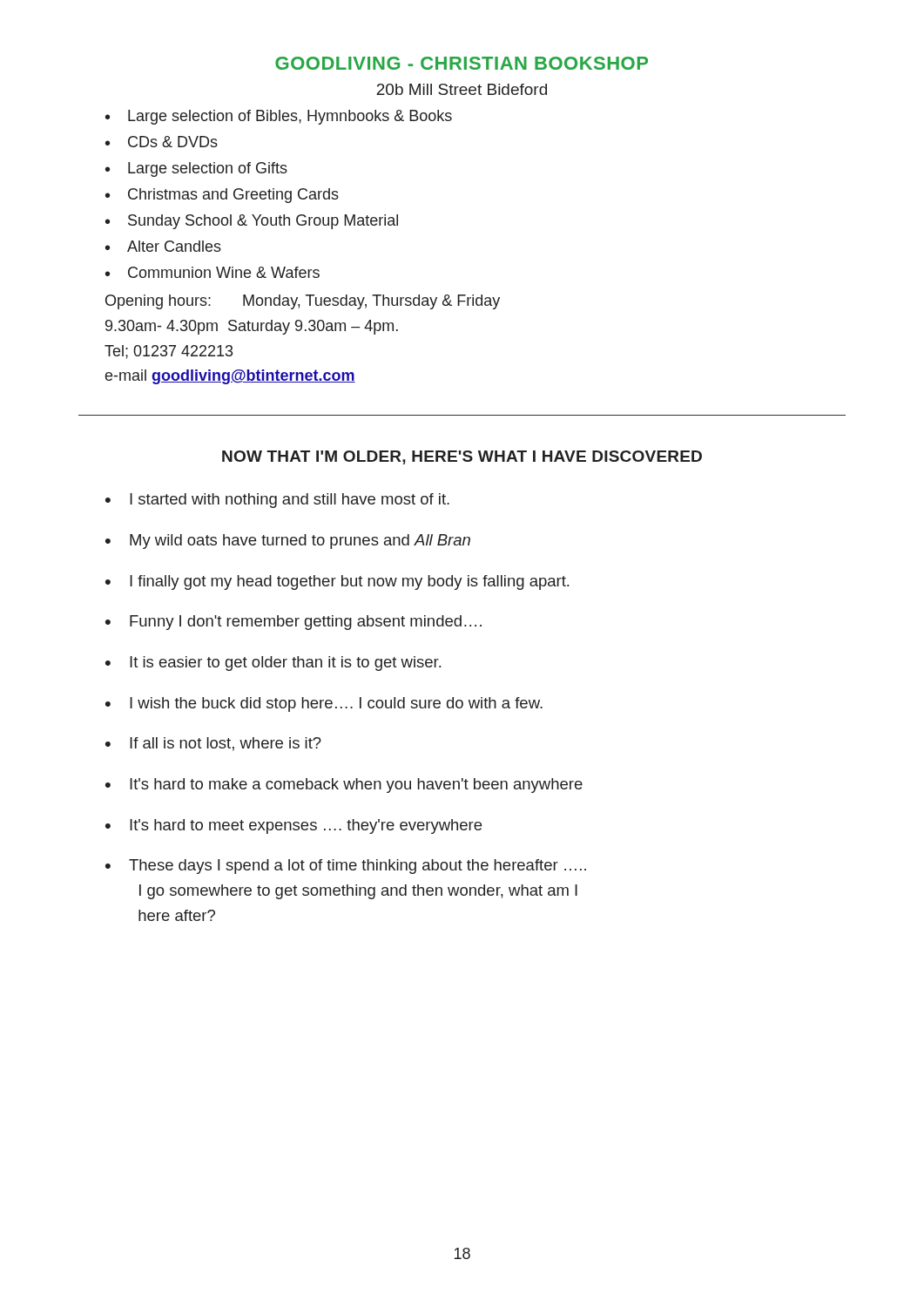
Task: Locate the block of text that opens with "It's hard to meet expenses …. they're"
Action: [306, 824]
